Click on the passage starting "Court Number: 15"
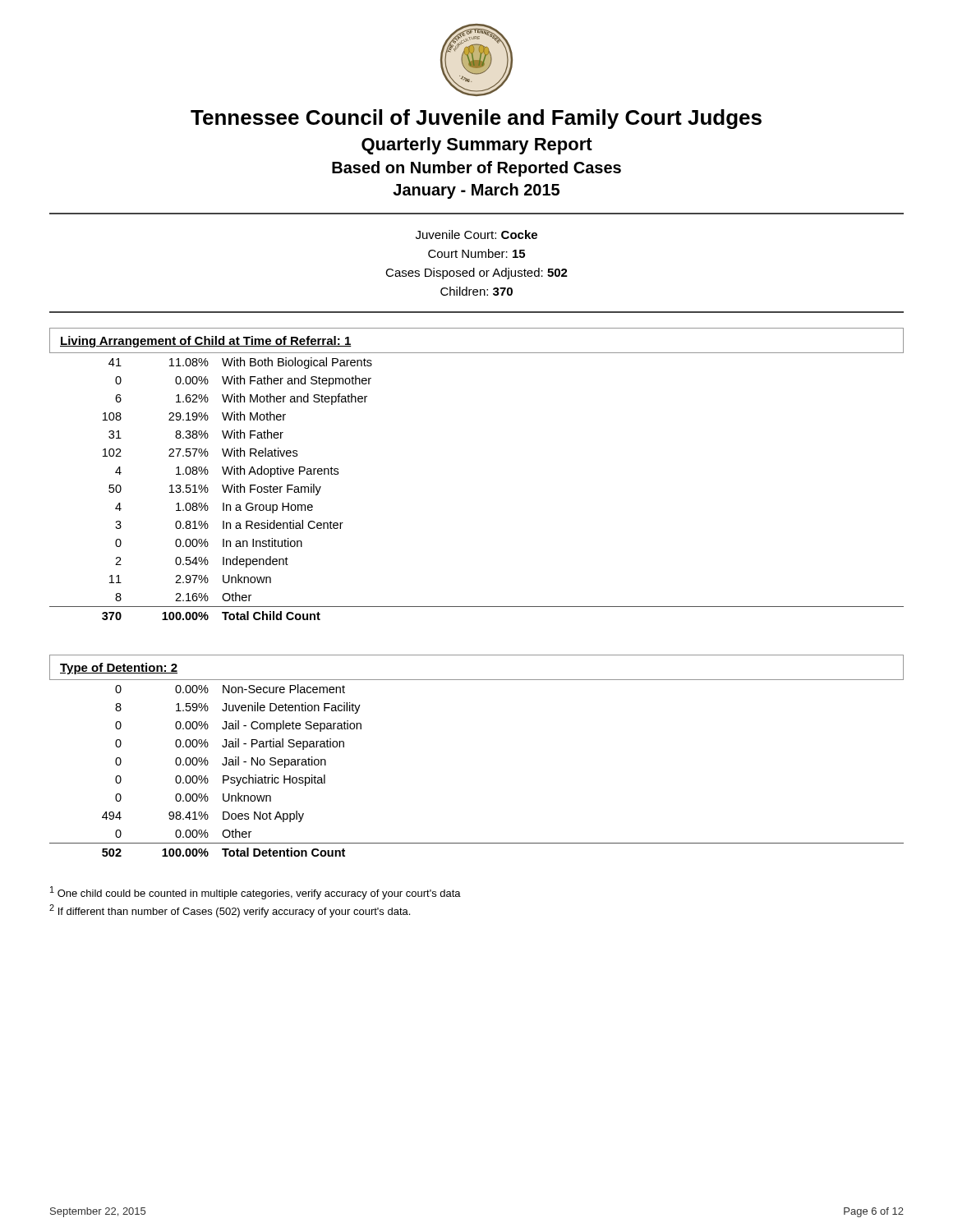This screenshot has width=953, height=1232. tap(476, 253)
